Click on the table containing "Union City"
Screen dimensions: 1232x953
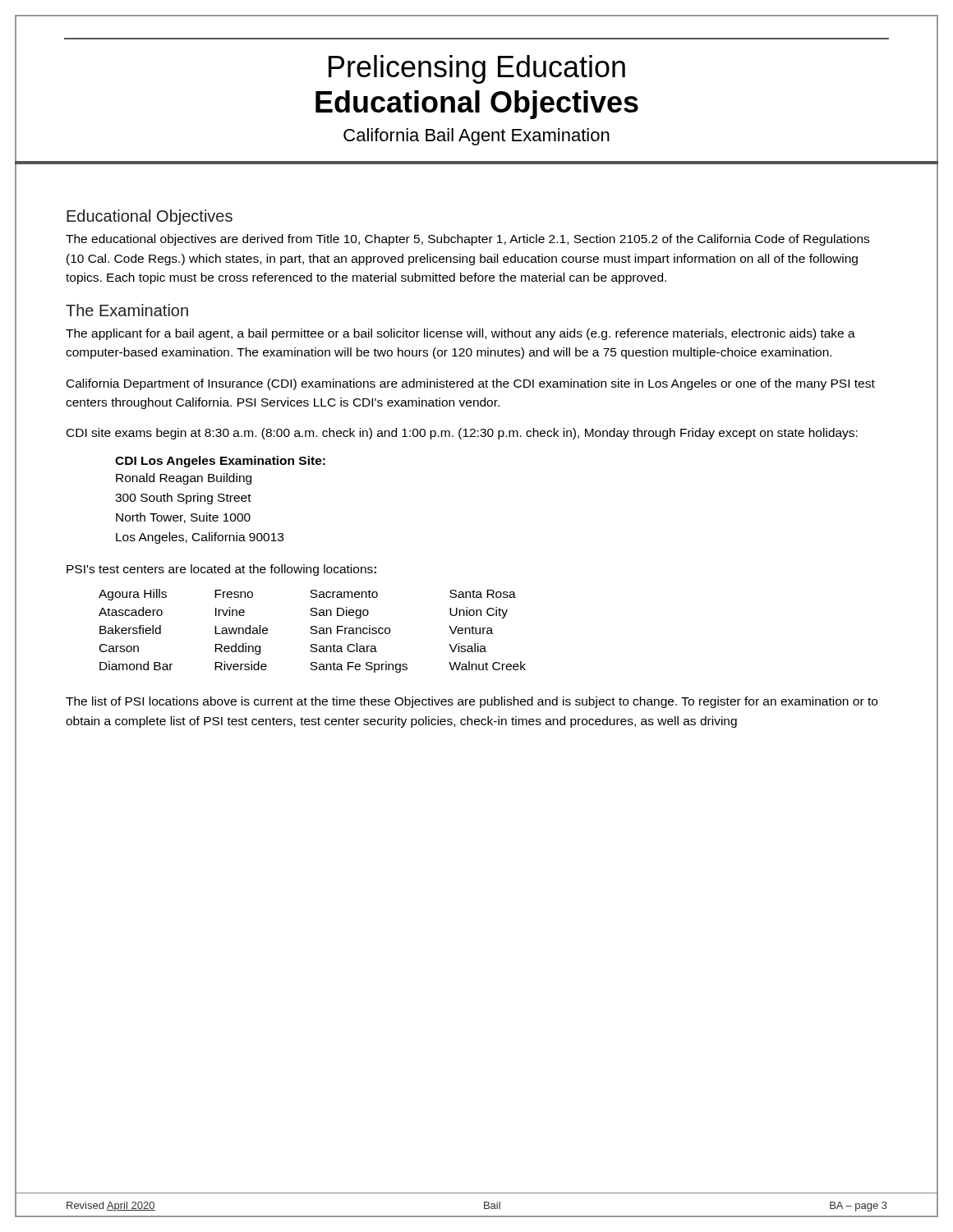476,630
